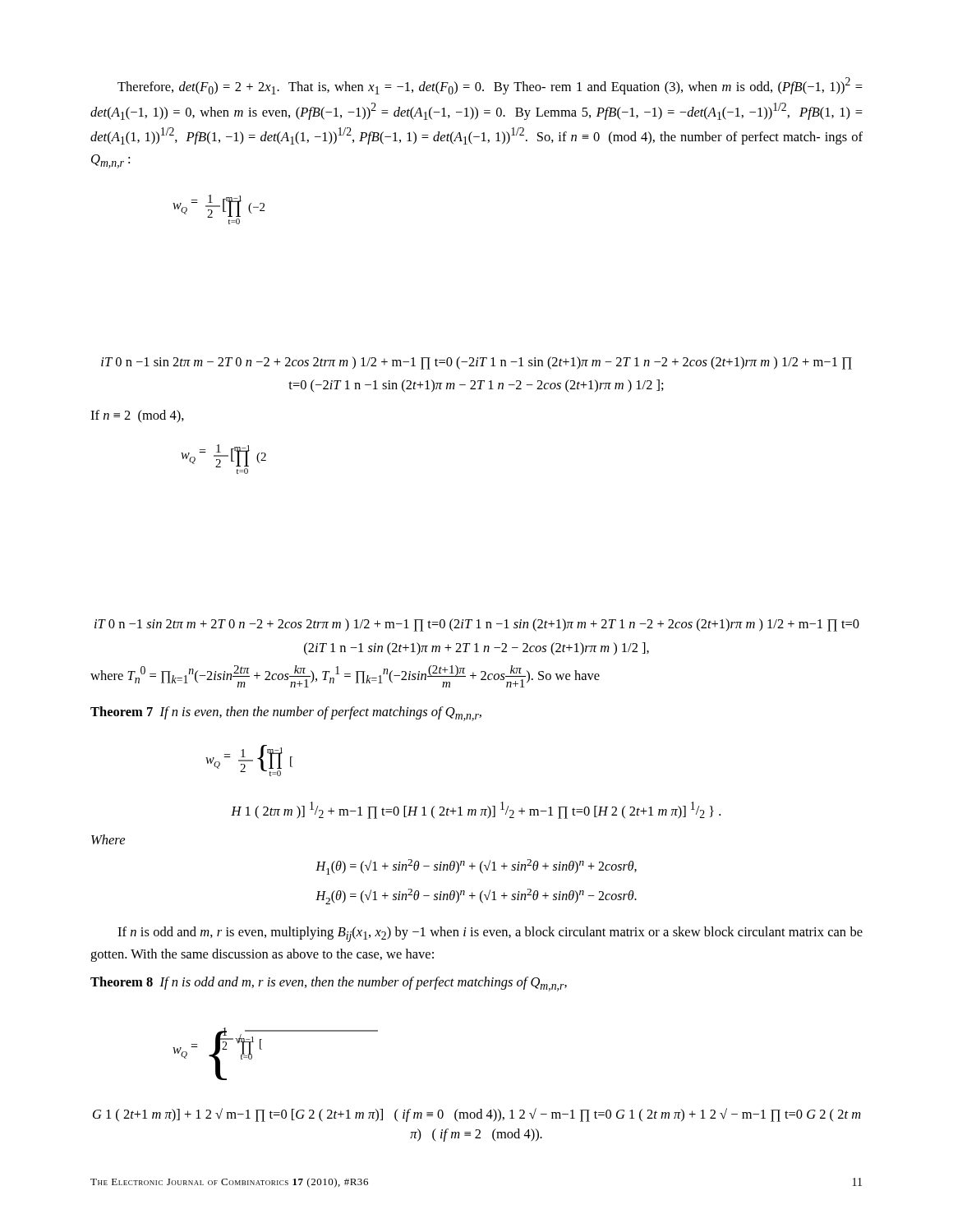Point to the element starting "Theorem 8 If n"
The height and width of the screenshot is (1232, 953).
[329, 983]
